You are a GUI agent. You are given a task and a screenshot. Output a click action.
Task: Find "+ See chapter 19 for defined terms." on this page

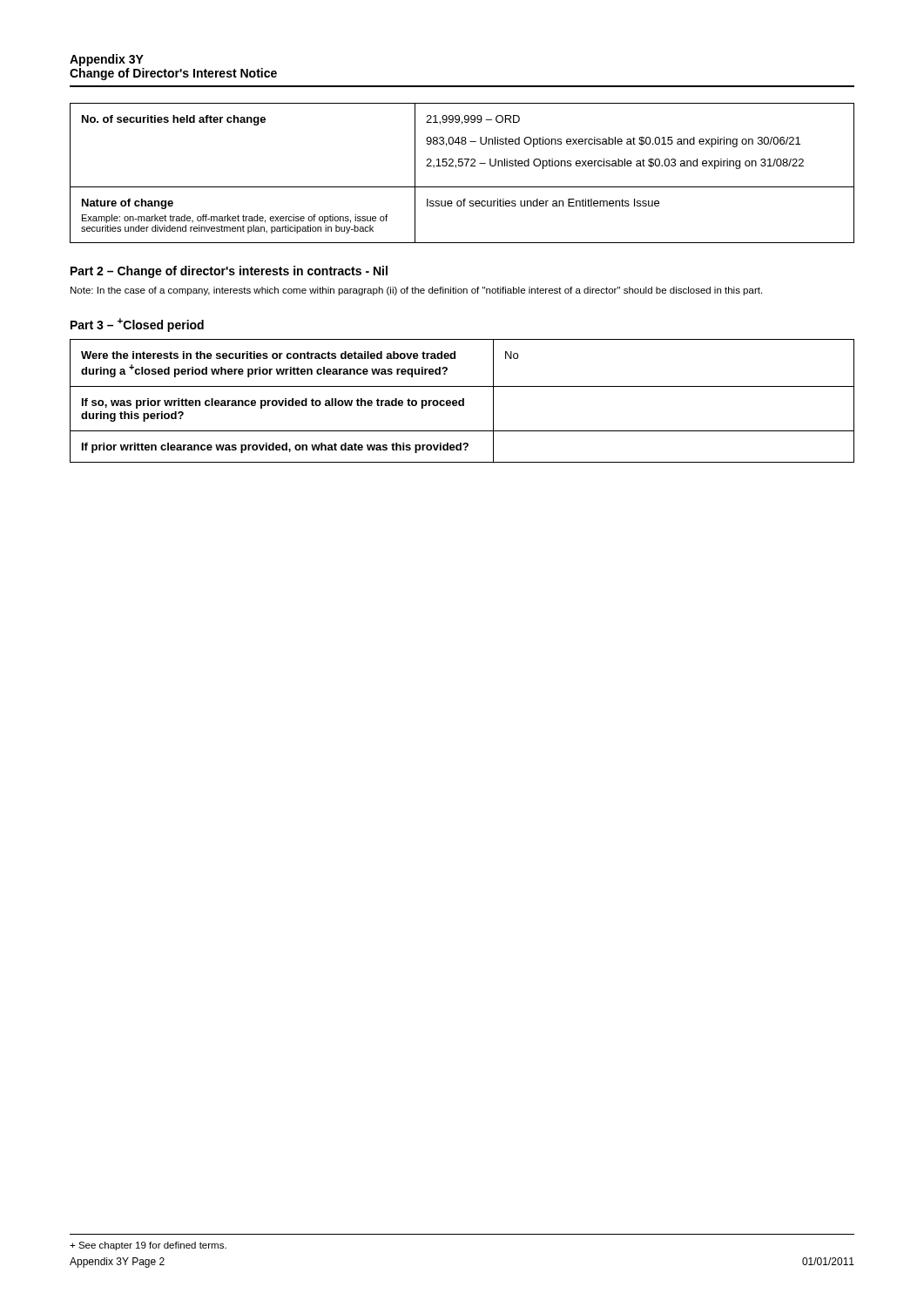pyautogui.click(x=148, y=1245)
